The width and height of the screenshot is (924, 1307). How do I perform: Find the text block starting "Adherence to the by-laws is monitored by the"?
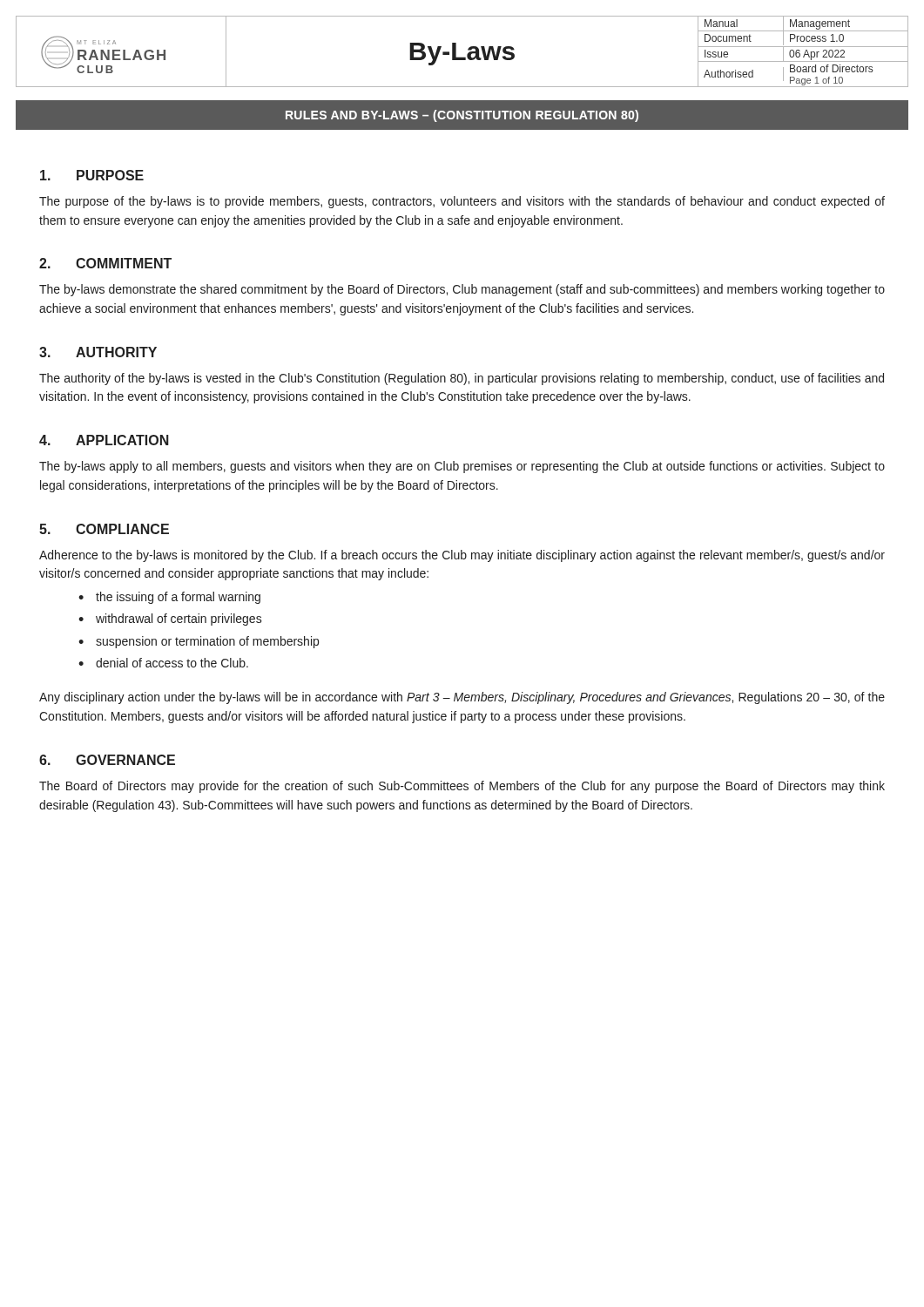(462, 564)
